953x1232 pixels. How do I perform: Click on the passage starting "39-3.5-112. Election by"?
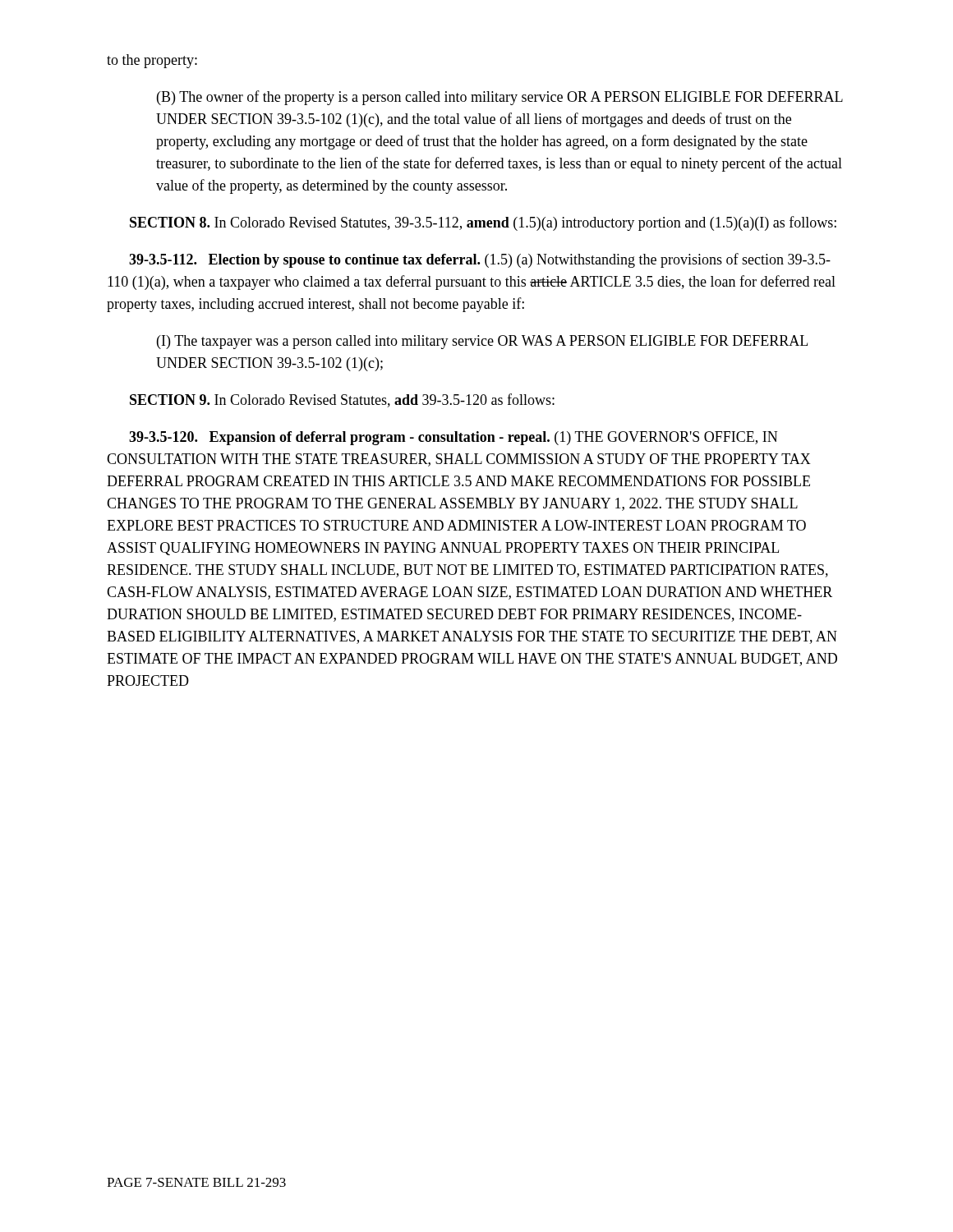click(x=471, y=282)
